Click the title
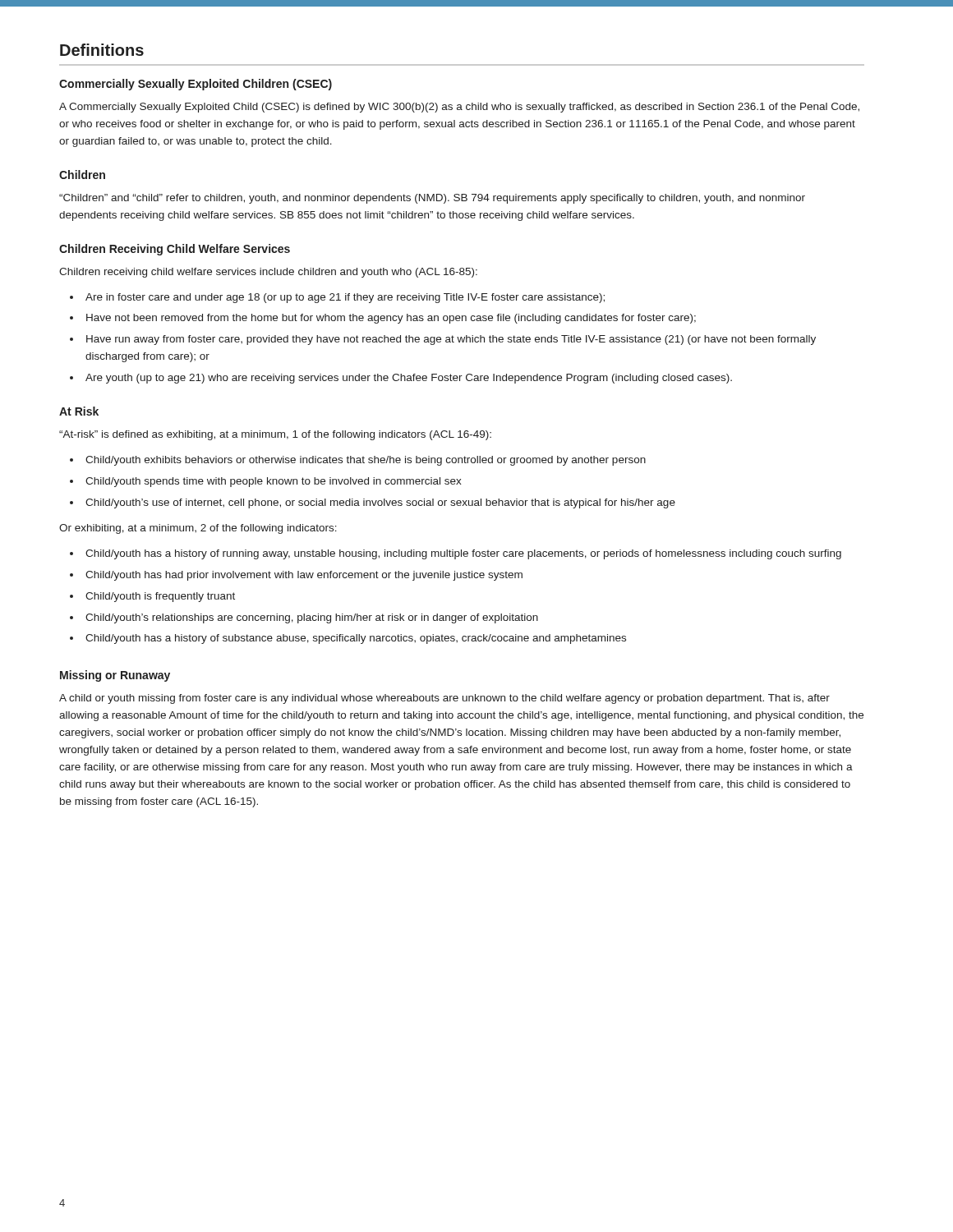 click(x=462, y=53)
